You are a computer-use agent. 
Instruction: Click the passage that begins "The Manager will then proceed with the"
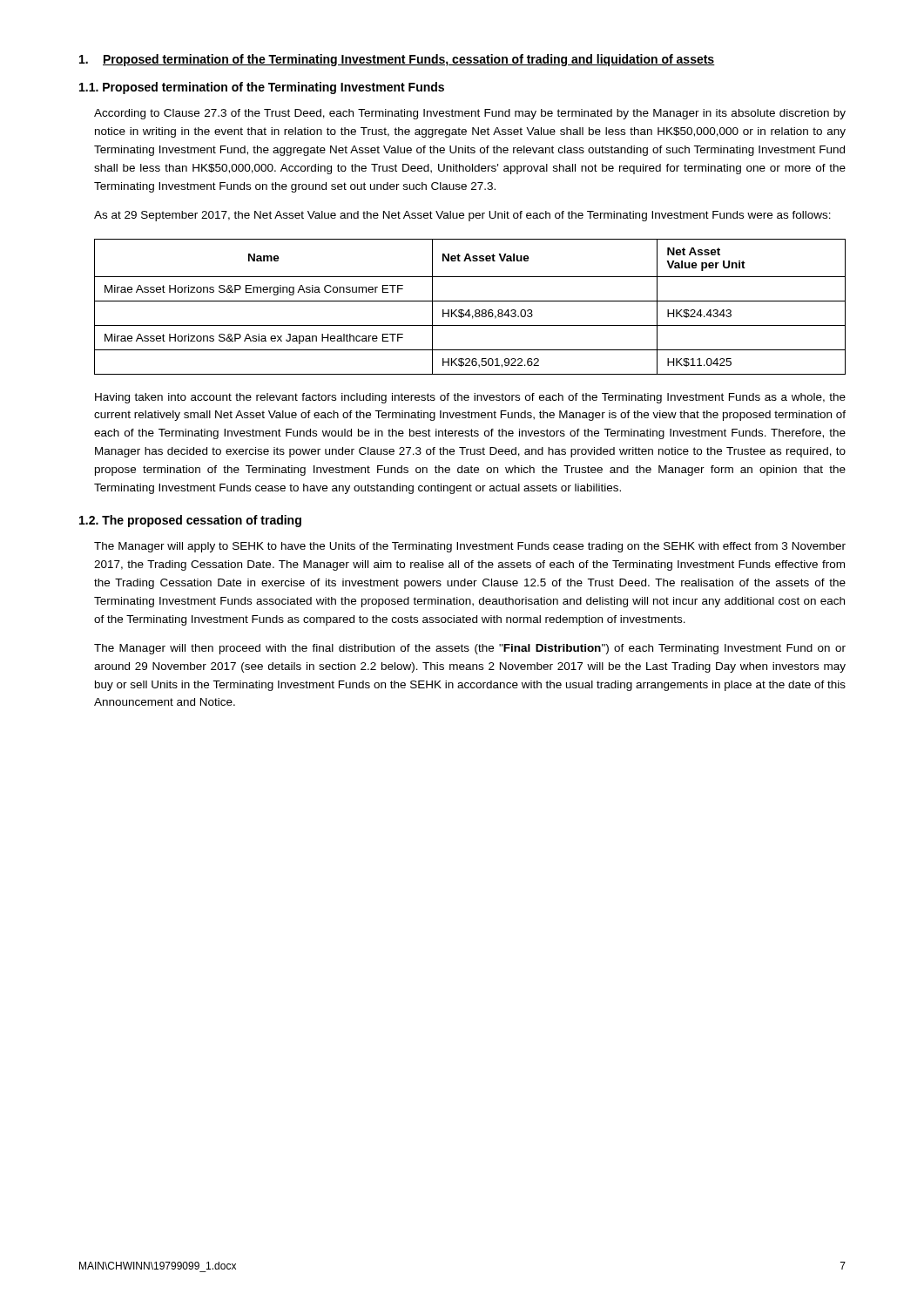click(x=470, y=675)
